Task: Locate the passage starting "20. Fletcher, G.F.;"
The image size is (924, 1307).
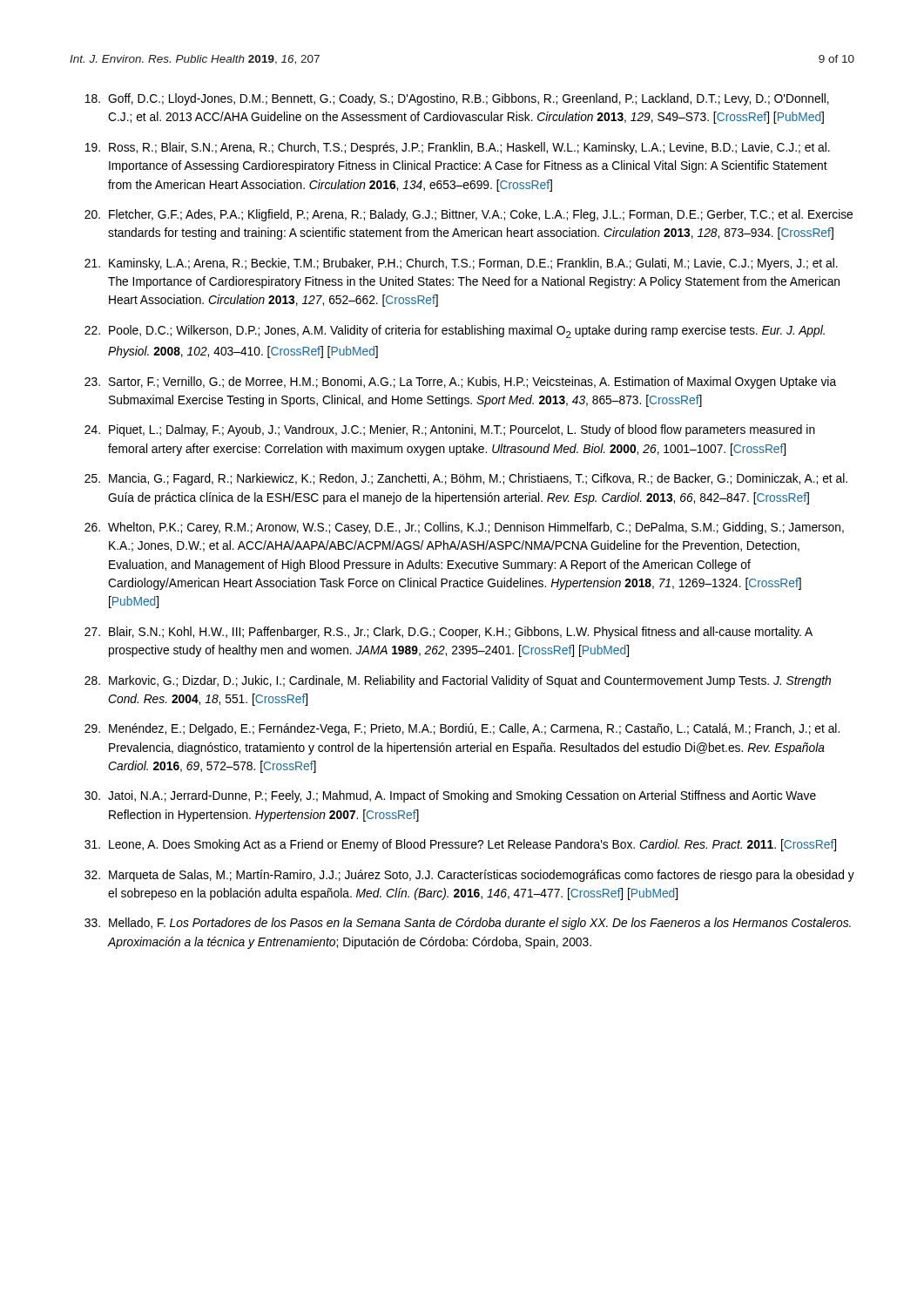Action: click(462, 224)
